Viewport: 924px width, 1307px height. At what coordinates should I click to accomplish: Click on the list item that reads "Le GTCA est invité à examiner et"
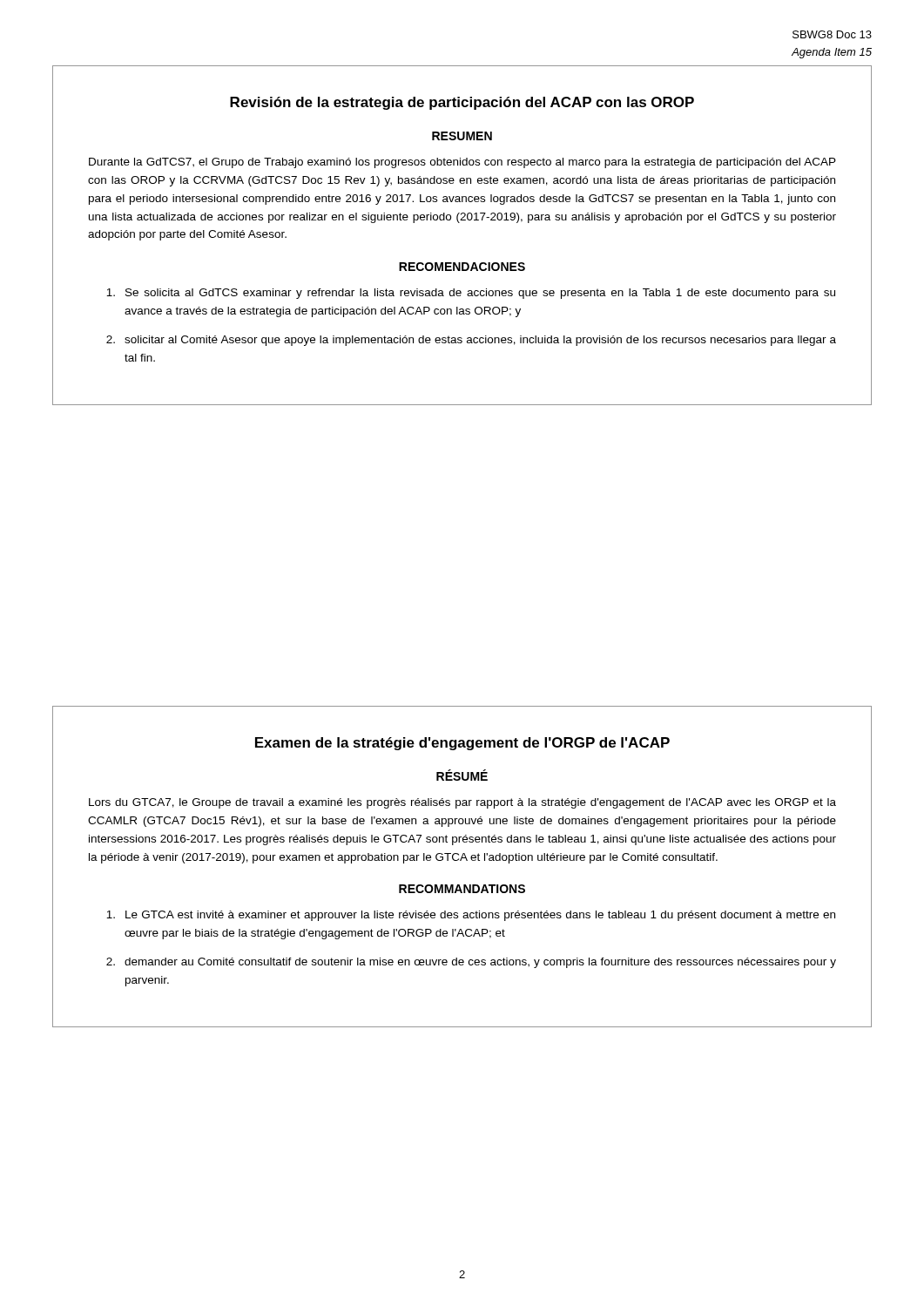click(462, 925)
